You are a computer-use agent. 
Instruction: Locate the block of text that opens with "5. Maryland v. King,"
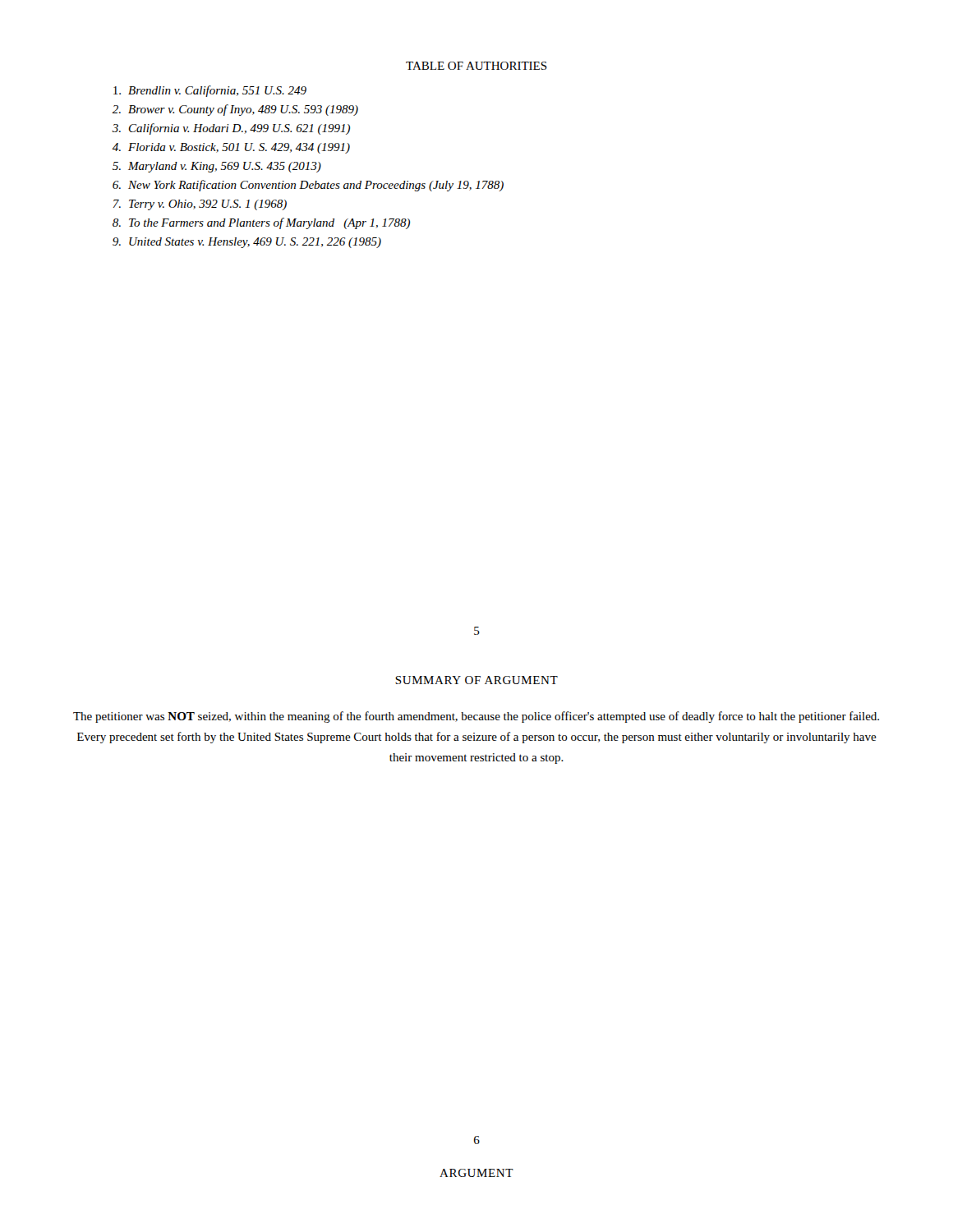[217, 167]
